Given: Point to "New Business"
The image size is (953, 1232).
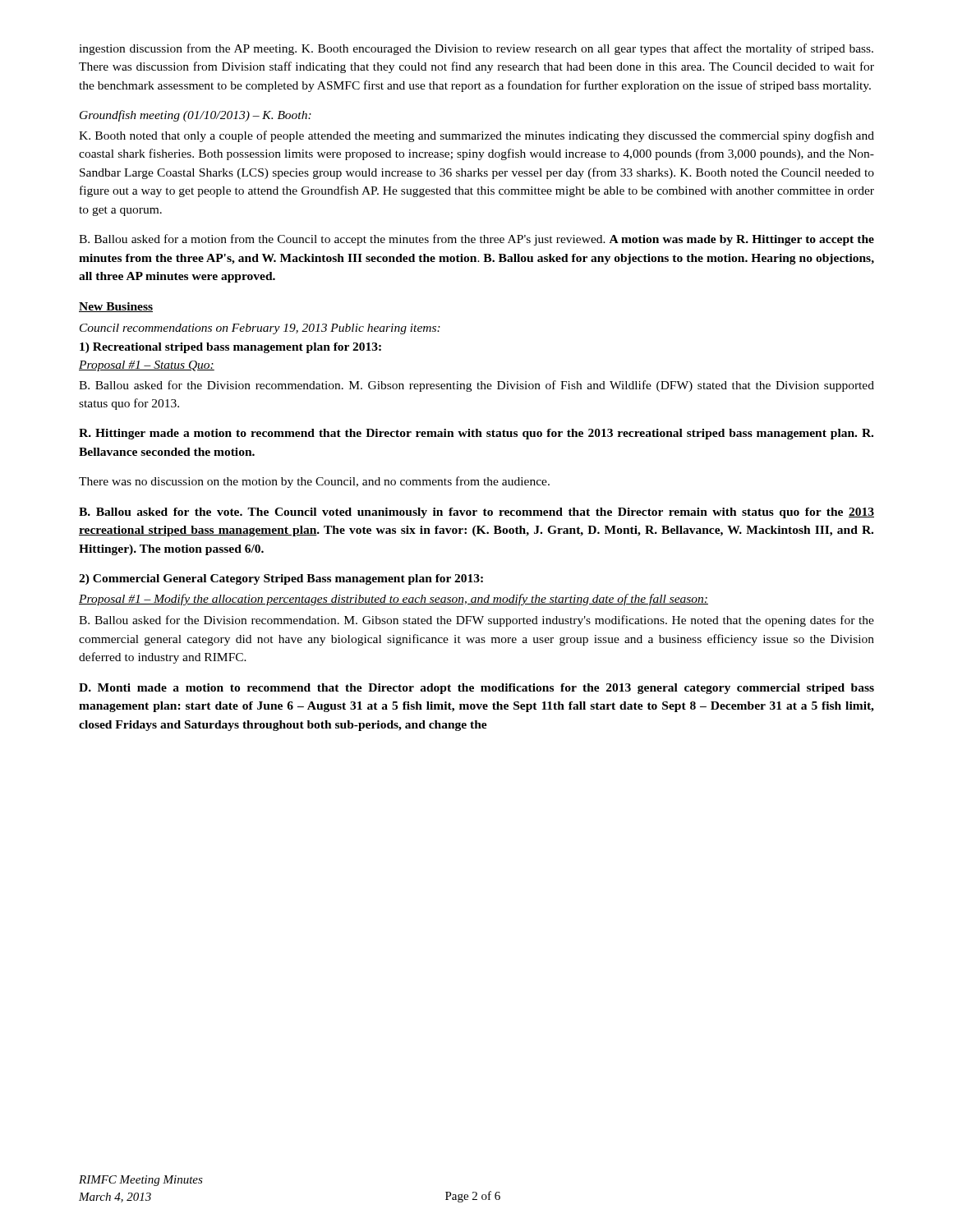Looking at the screenshot, I should coord(116,306).
